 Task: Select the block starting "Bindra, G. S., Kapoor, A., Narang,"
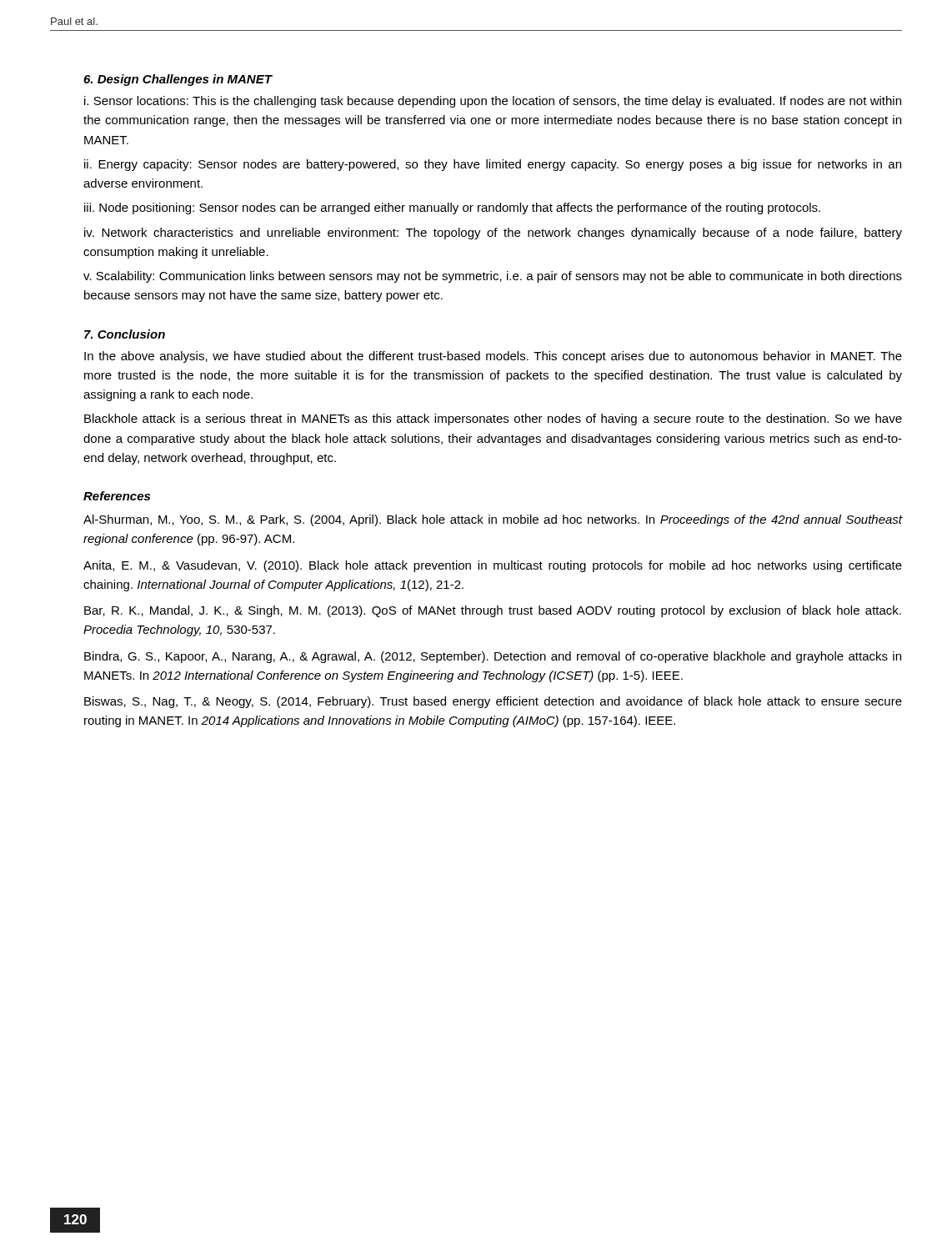pos(493,665)
